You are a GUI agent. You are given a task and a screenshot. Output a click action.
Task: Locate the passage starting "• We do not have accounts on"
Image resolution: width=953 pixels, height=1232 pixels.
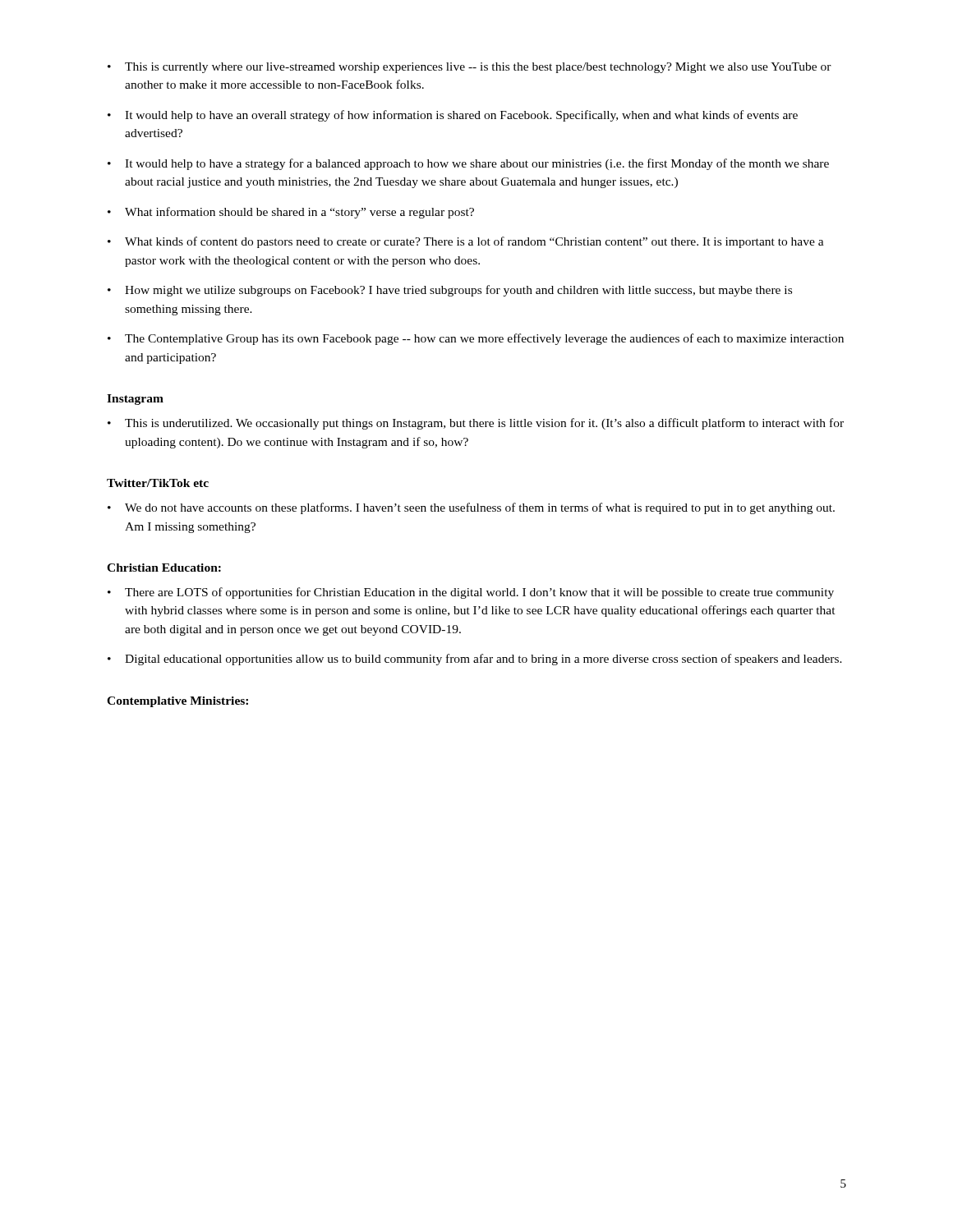[x=476, y=517]
